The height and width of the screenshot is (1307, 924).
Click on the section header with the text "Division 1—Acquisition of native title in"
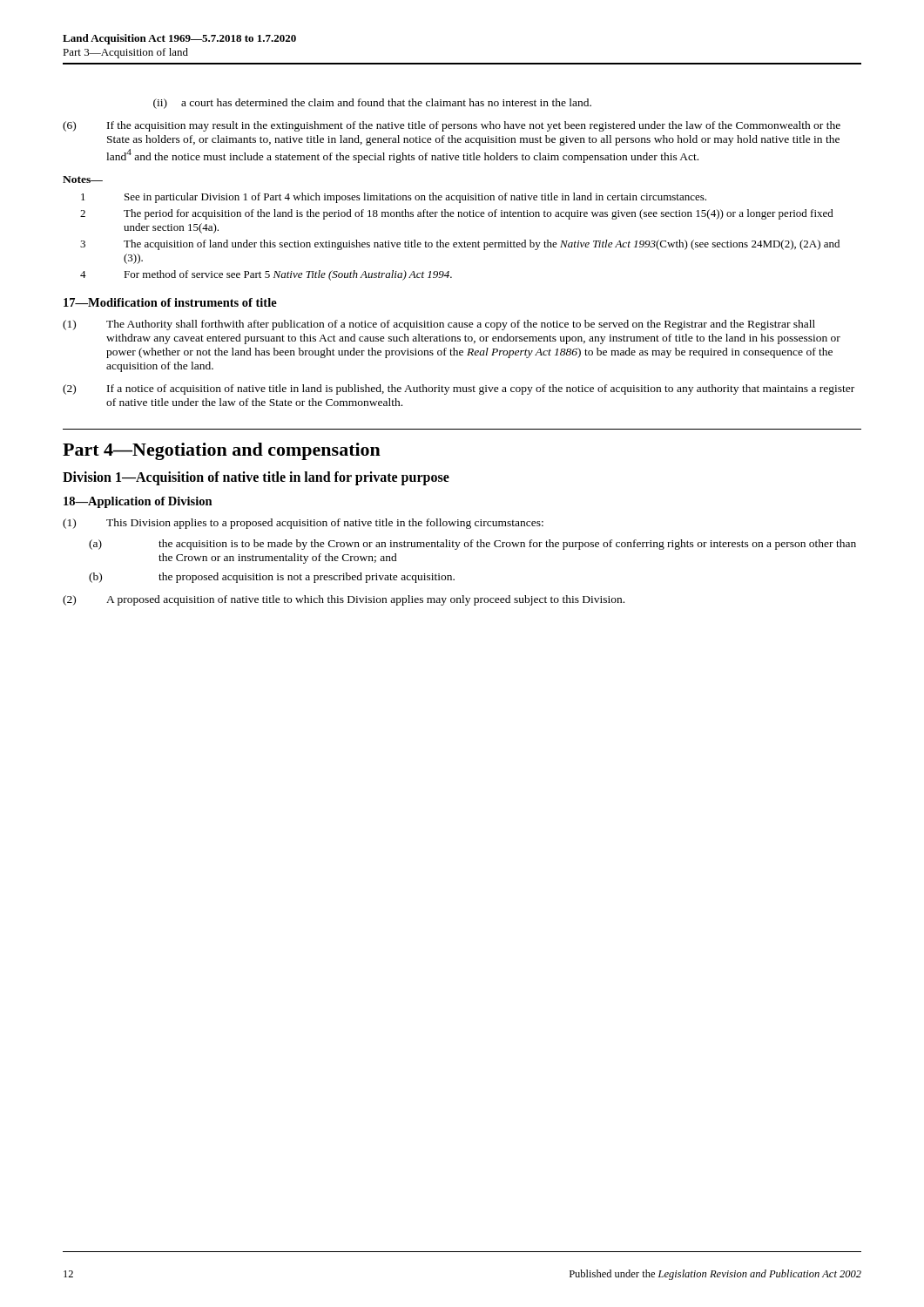pyautogui.click(x=256, y=477)
